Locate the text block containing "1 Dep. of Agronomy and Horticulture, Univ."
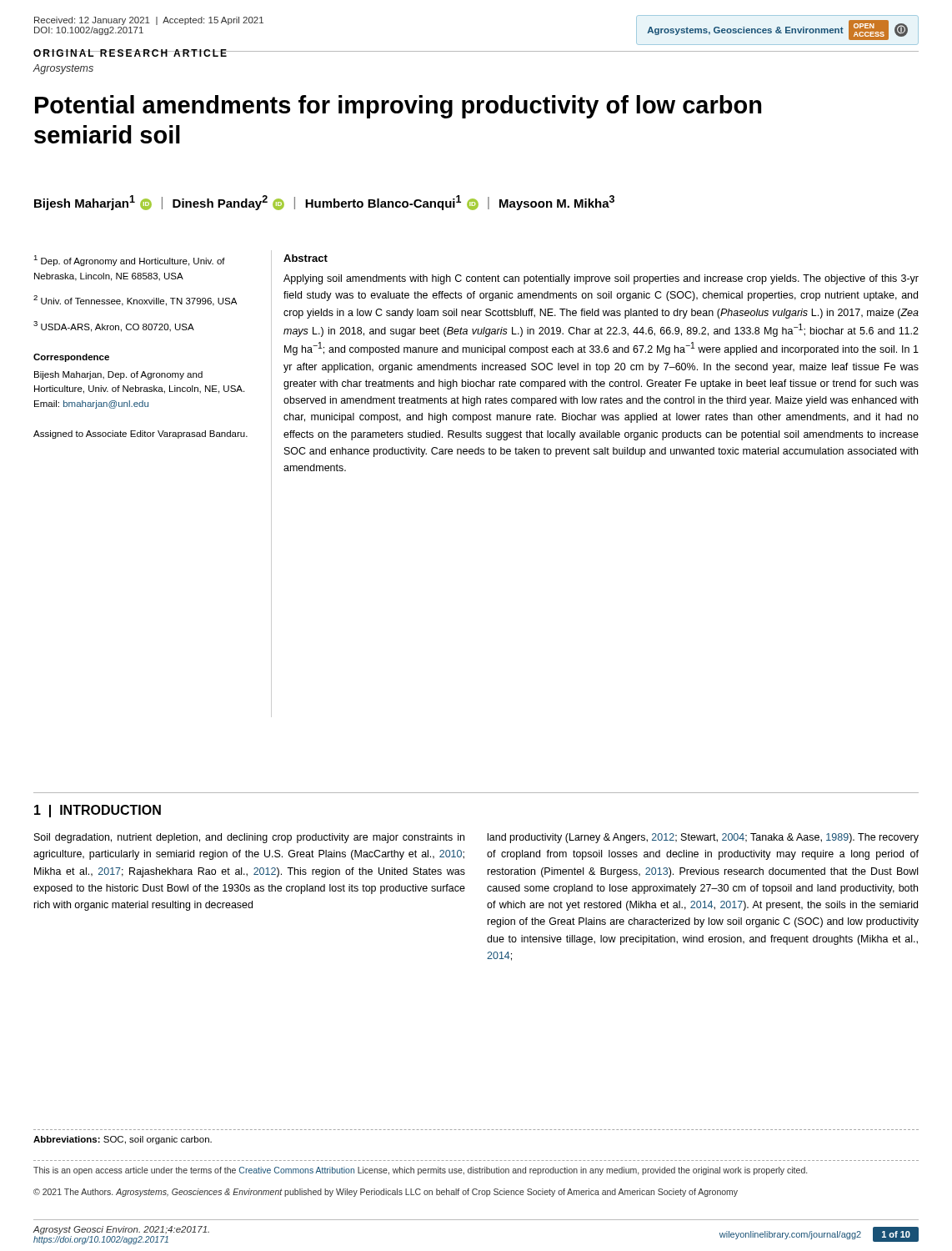This screenshot has width=952, height=1251. click(x=129, y=261)
